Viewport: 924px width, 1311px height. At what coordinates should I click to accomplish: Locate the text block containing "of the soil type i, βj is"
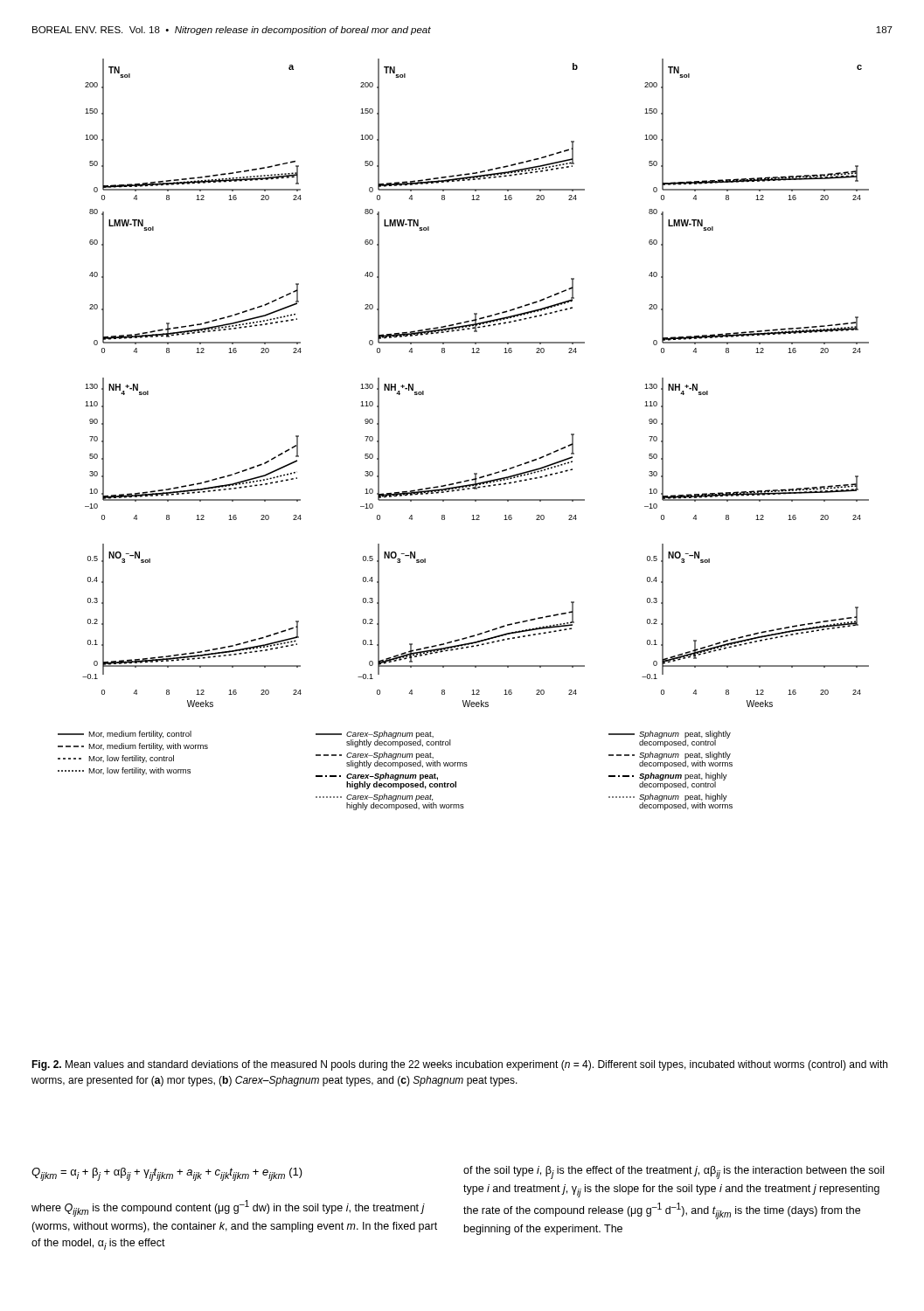click(x=674, y=1200)
